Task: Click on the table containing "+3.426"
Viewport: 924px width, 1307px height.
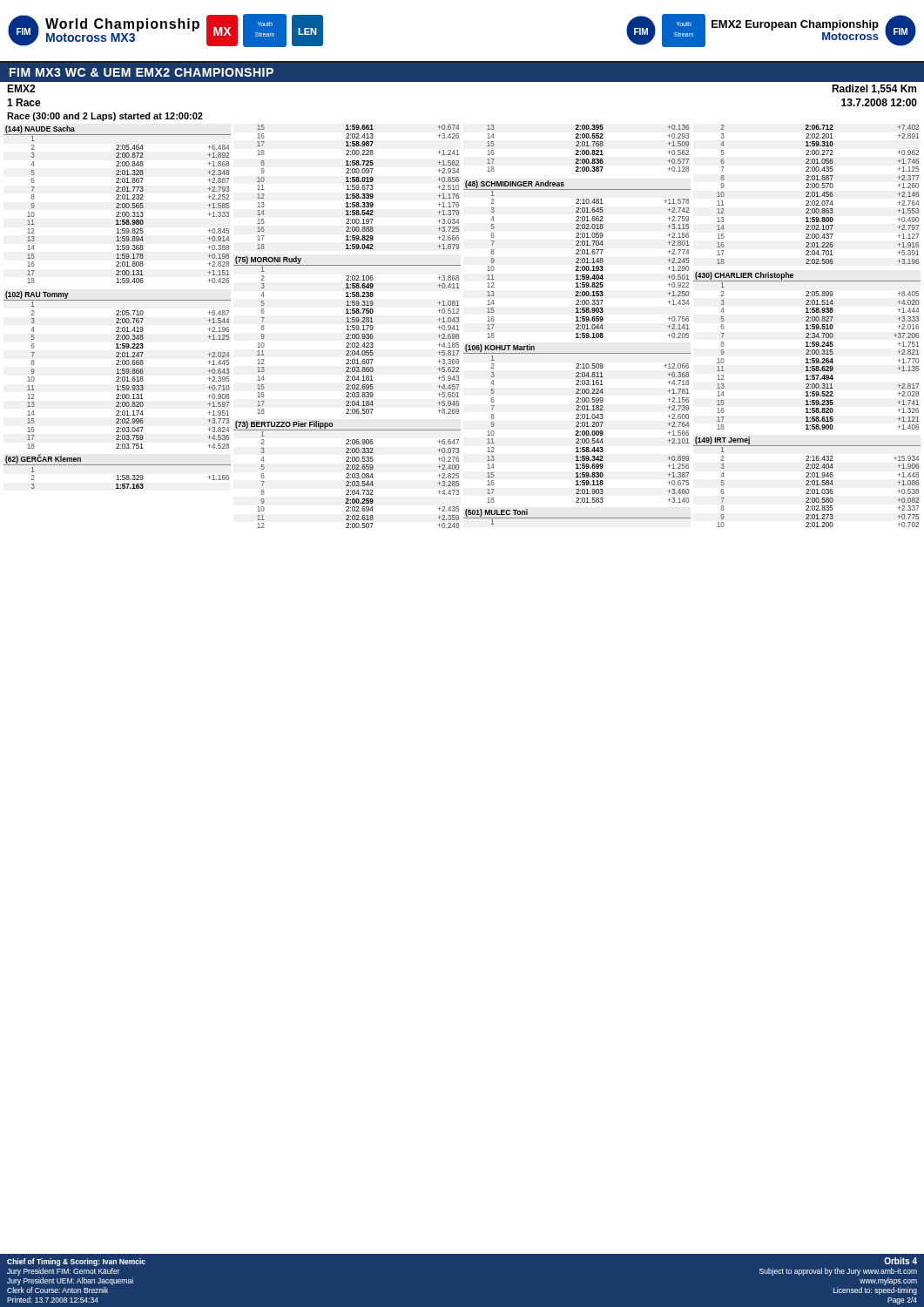Action: pyautogui.click(x=347, y=327)
